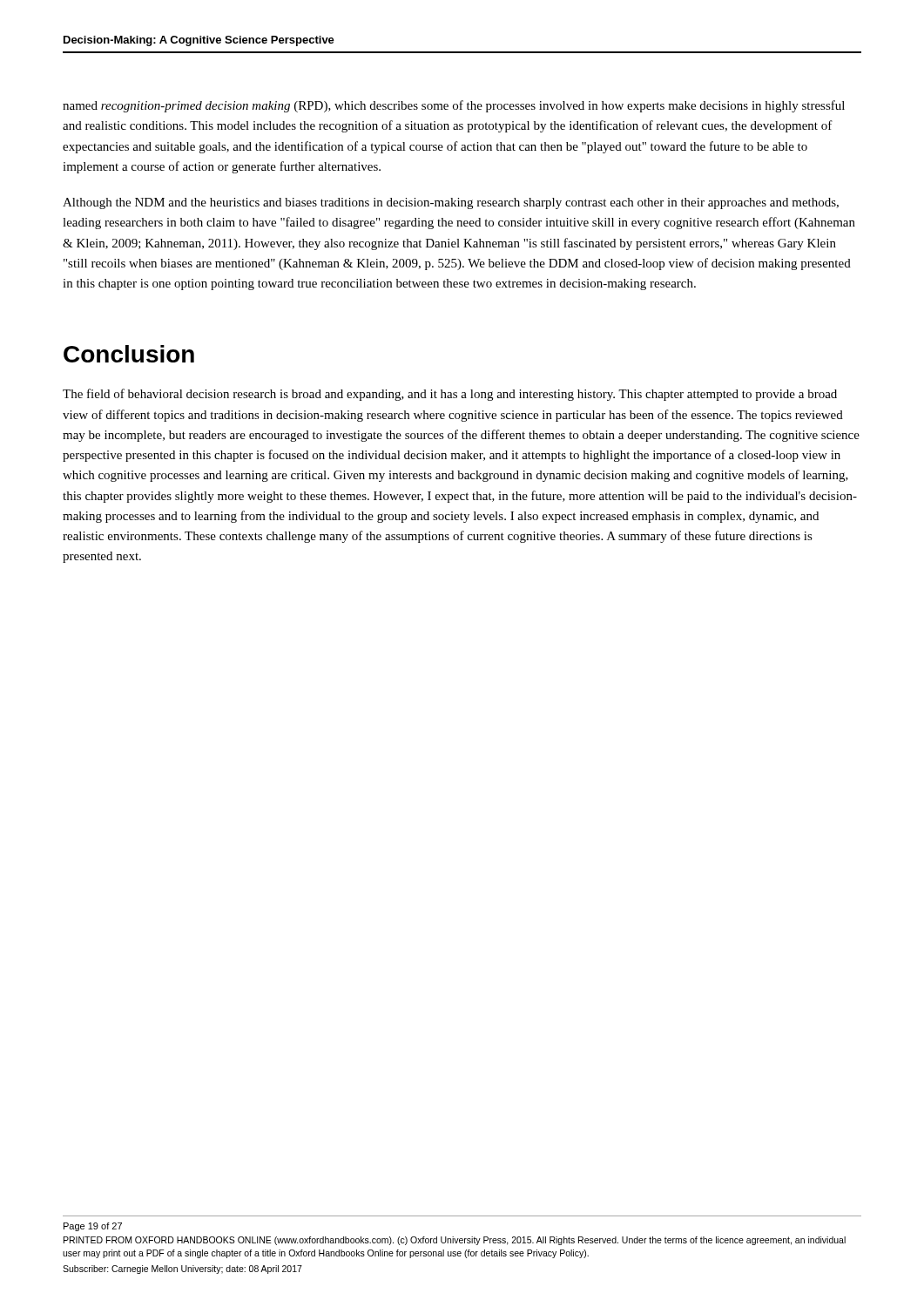Point to the block beginning "named recognition-primed decision"
The height and width of the screenshot is (1307, 924).
point(454,136)
